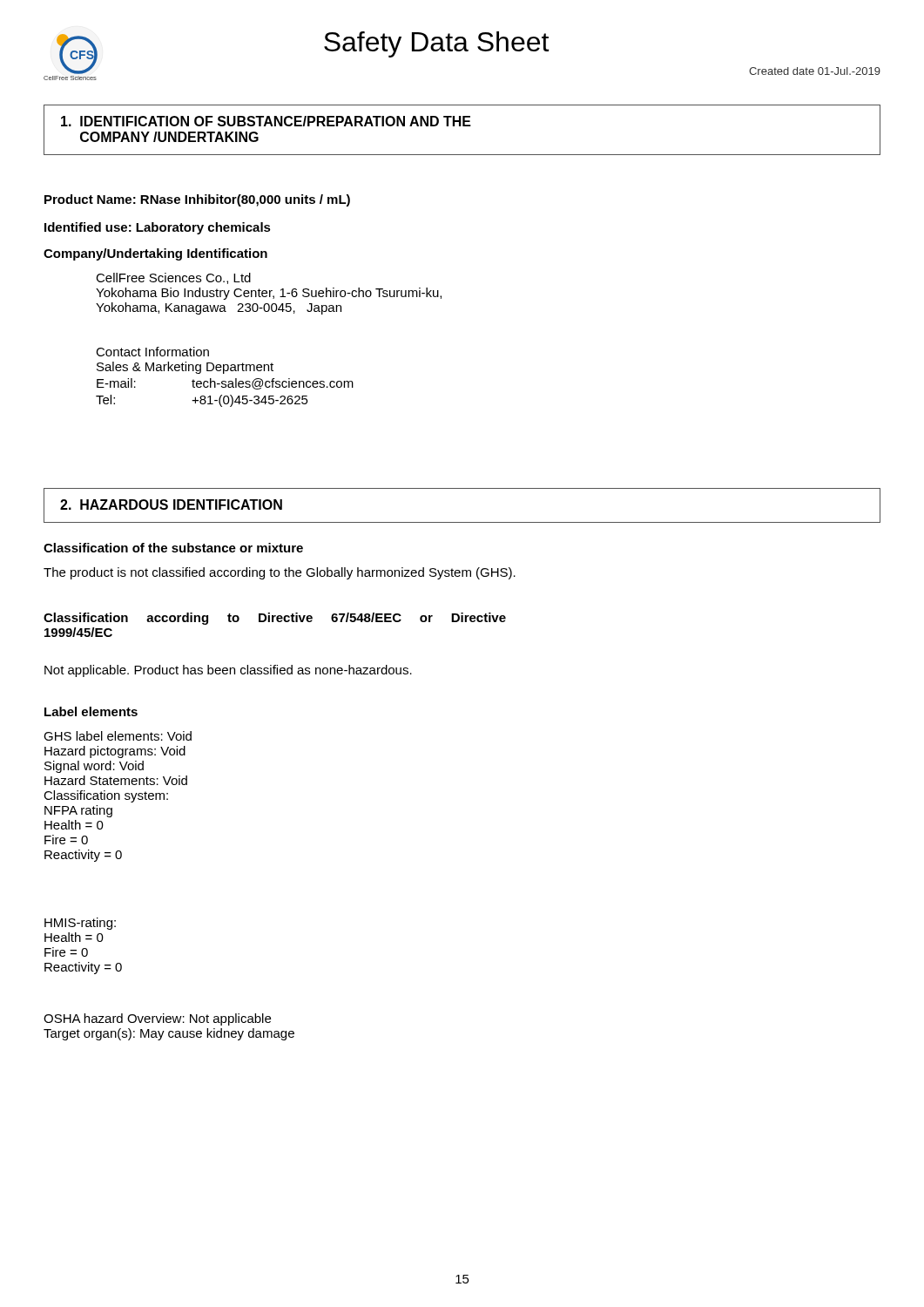Click on the text that says "Created date 01-Jul.-2019"
Viewport: 924px width, 1307px height.
[815, 71]
